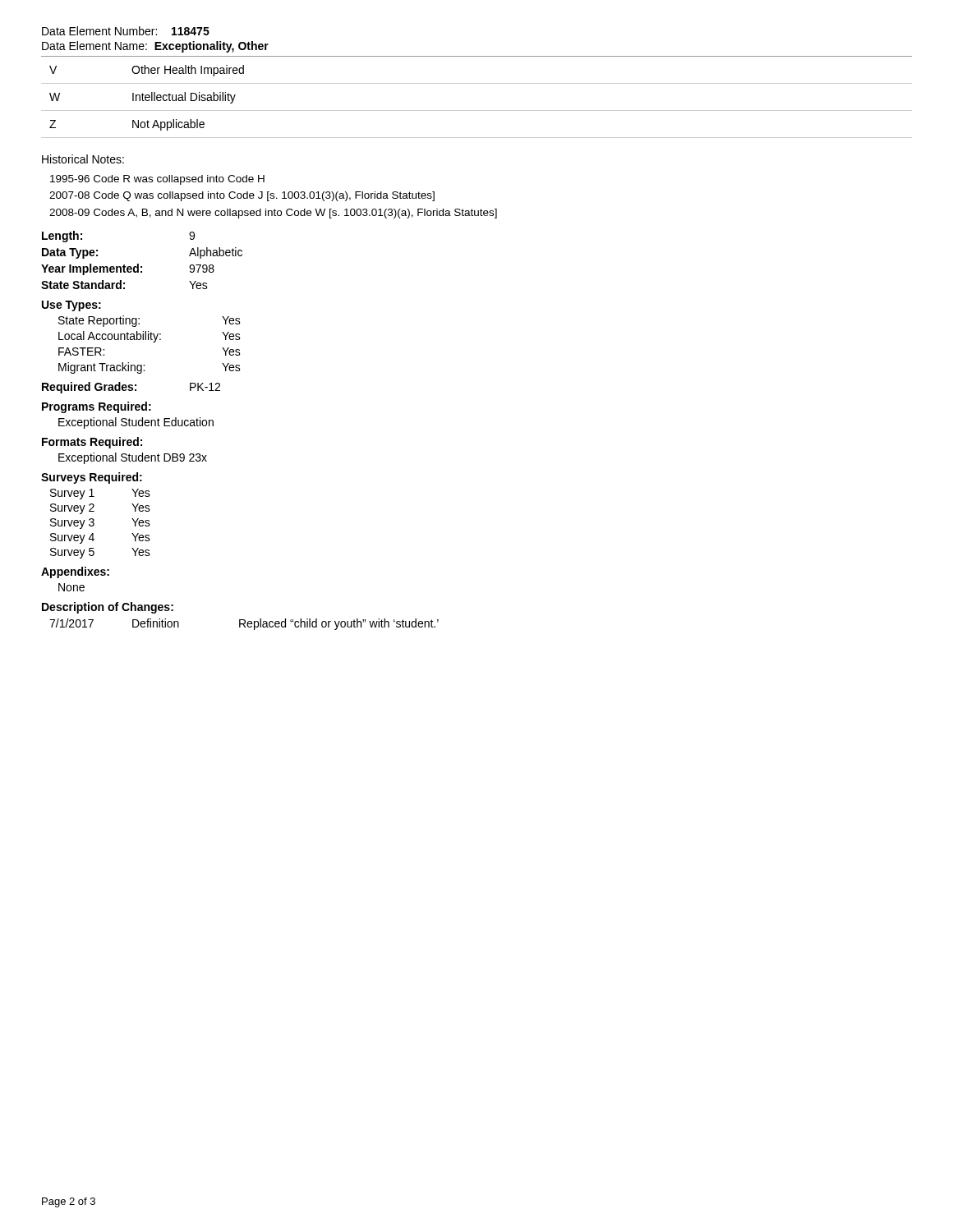This screenshot has height=1232, width=953.
Task: Locate the section header containing "Use Types:"
Action: (71, 304)
